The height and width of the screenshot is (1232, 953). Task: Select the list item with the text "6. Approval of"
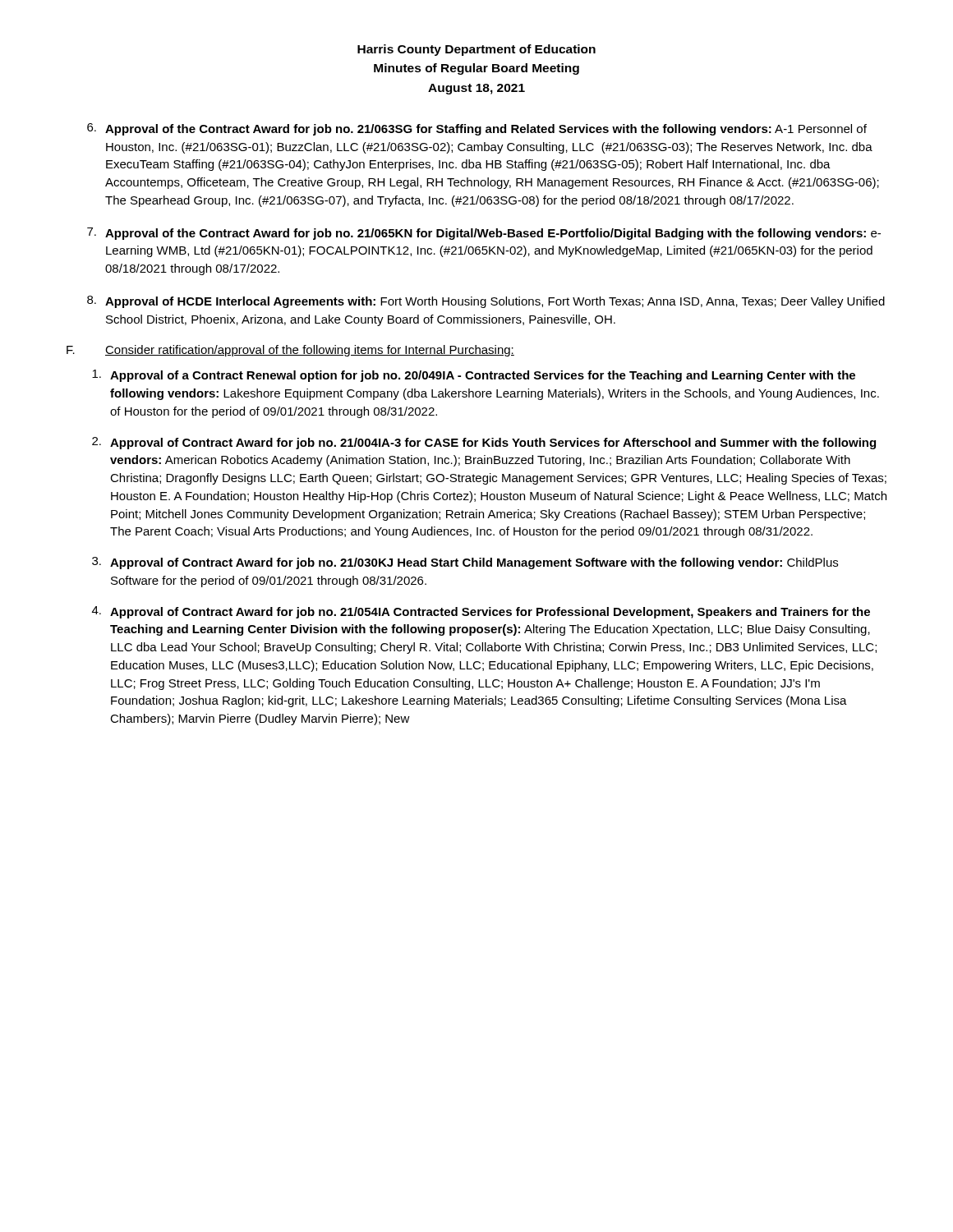[x=476, y=164]
